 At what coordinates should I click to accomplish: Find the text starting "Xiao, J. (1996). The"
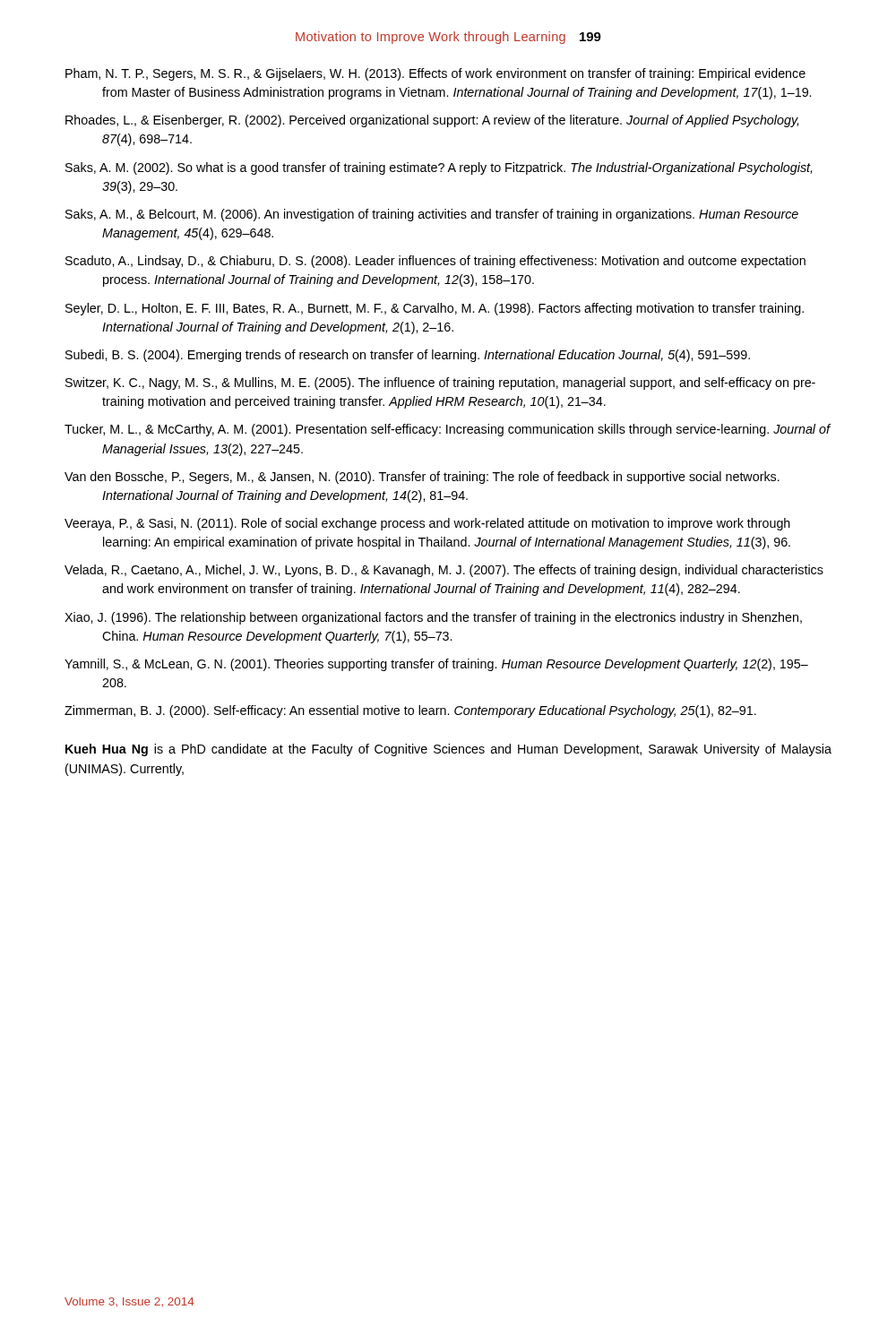pyautogui.click(x=434, y=626)
